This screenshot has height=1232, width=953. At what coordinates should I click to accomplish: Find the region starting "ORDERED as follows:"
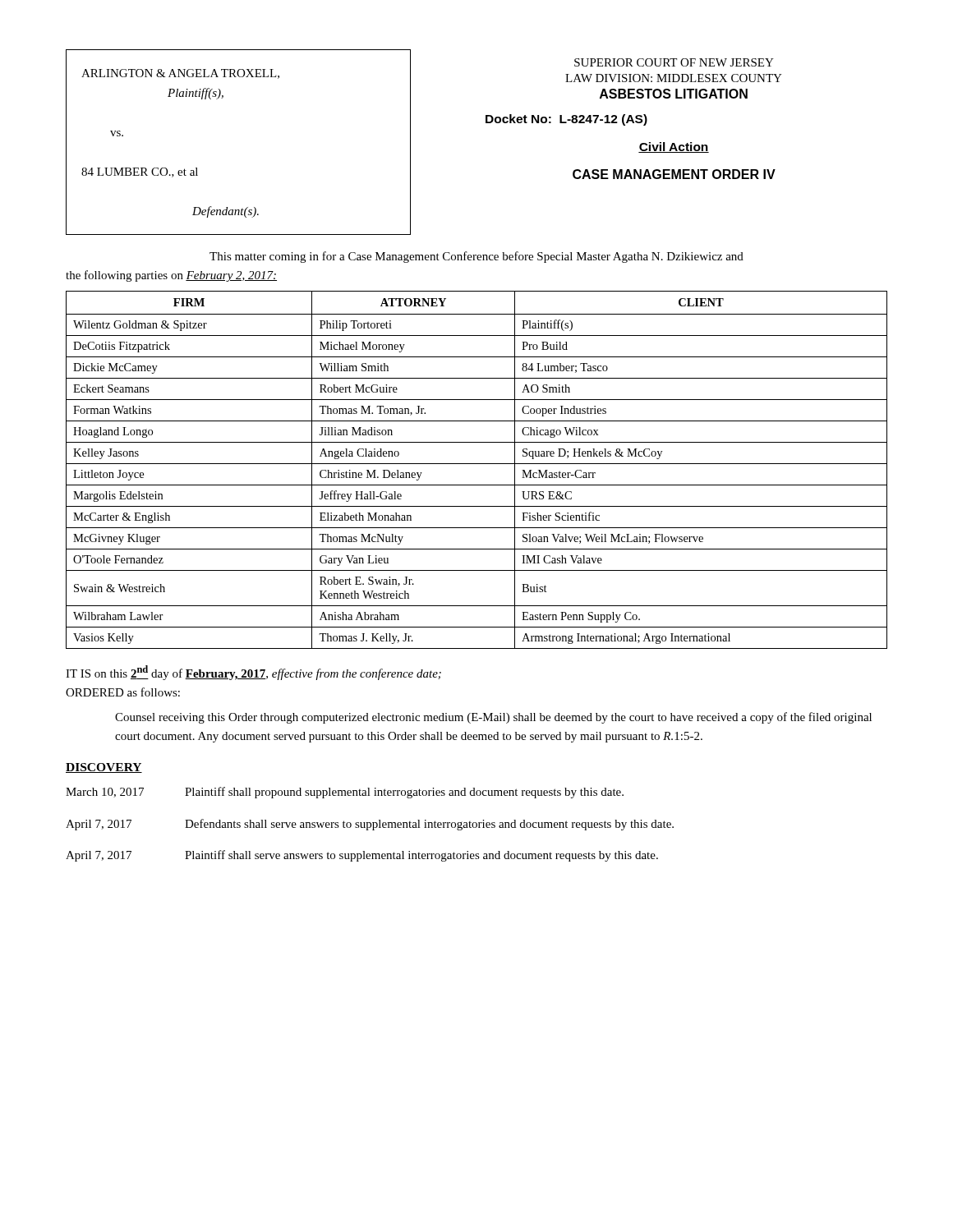123,692
